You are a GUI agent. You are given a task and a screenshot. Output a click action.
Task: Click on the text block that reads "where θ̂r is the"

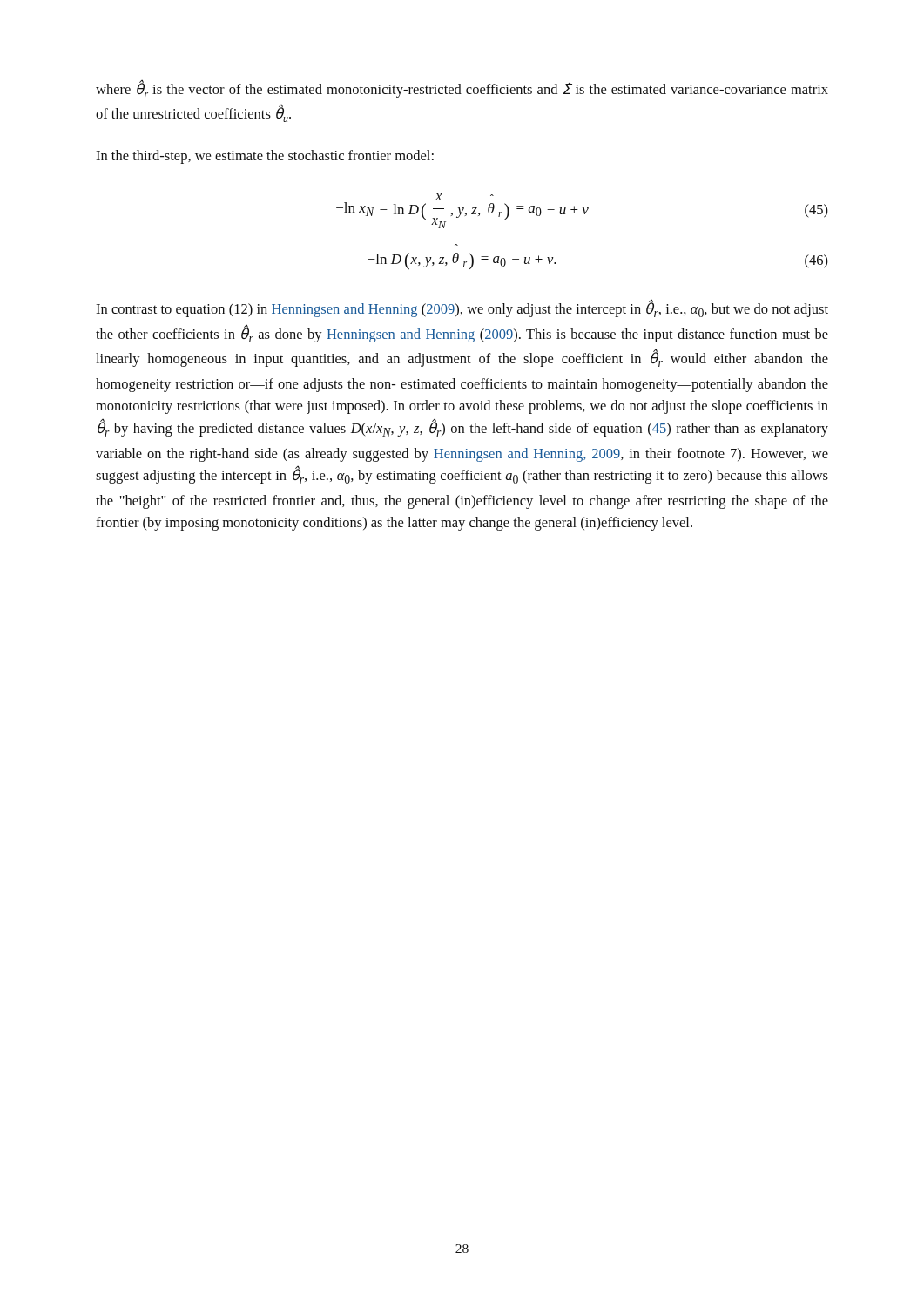tap(462, 103)
